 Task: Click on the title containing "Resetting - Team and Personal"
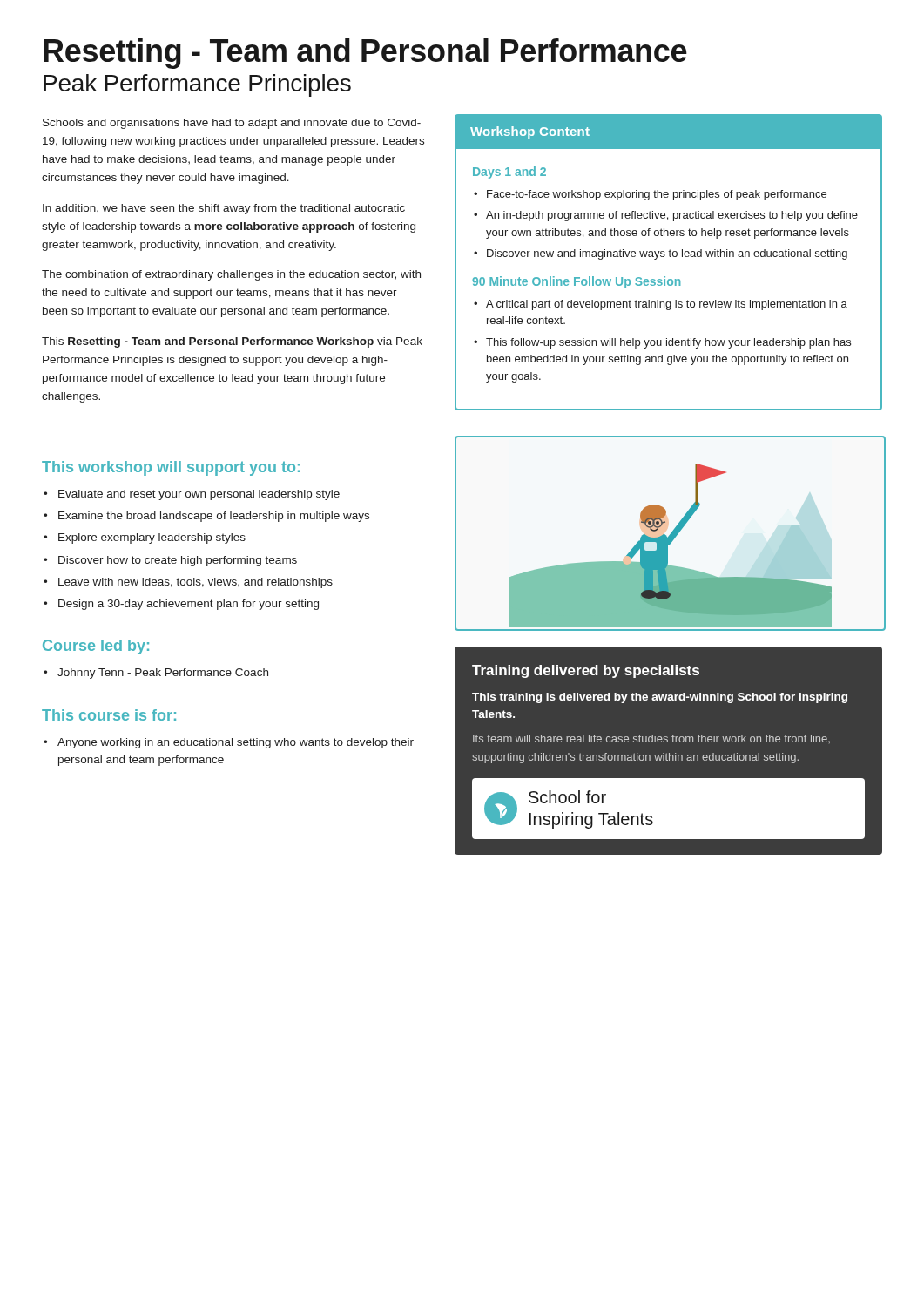(x=462, y=66)
